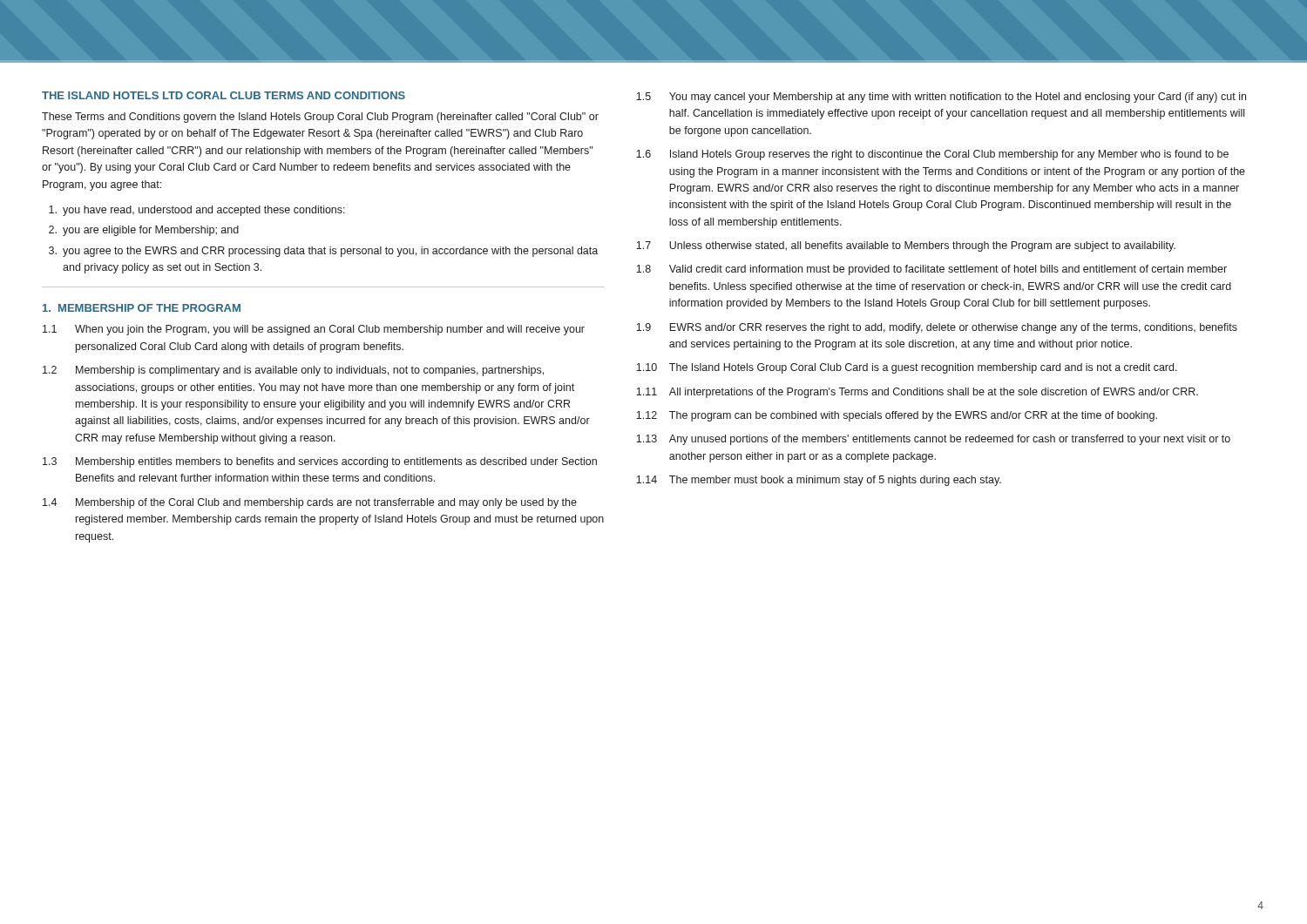
Task: Find the element starting "7 Unless otherwise stated, all benefits available"
Action: 942,246
